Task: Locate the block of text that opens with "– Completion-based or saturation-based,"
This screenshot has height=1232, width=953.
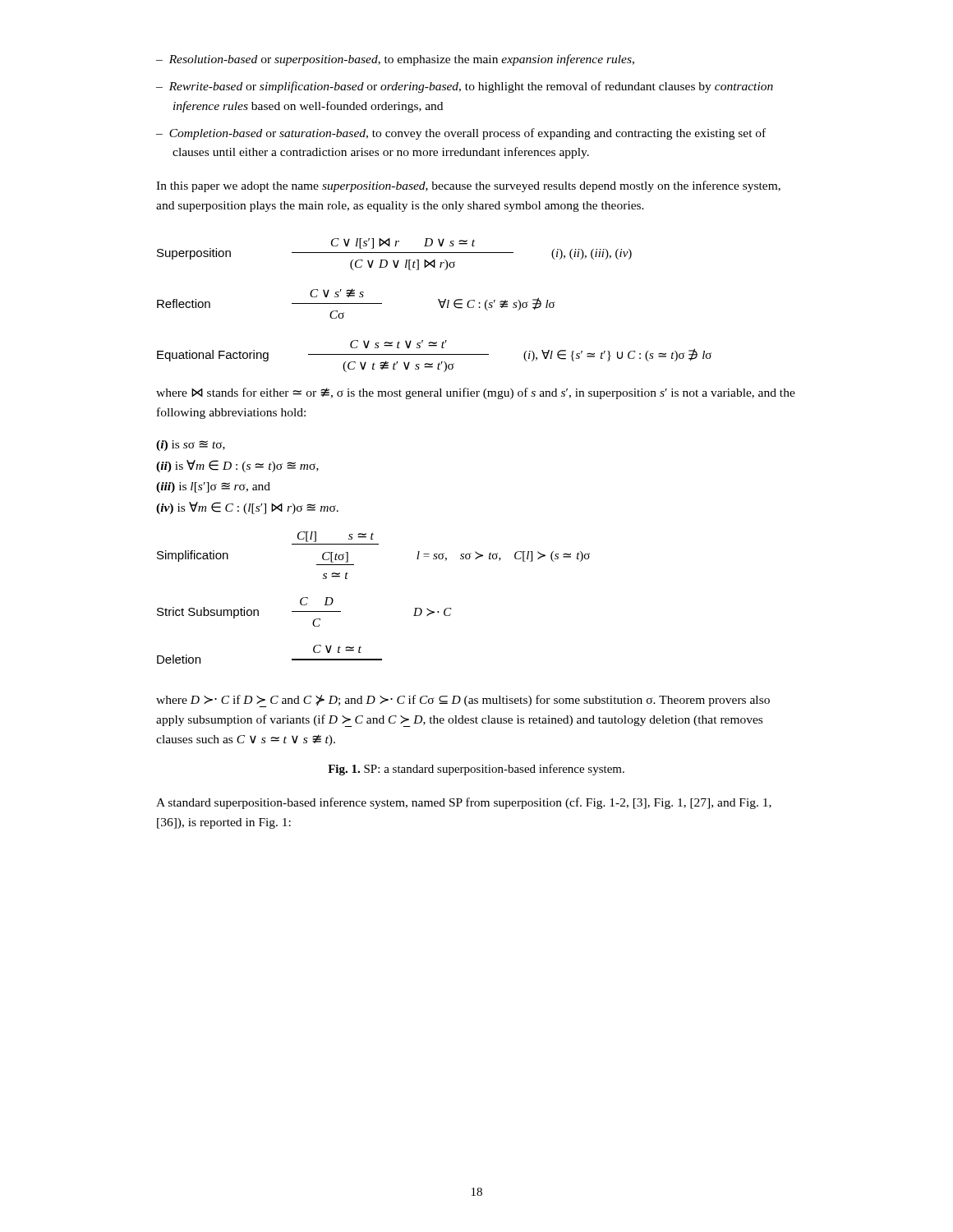Action: (x=461, y=142)
